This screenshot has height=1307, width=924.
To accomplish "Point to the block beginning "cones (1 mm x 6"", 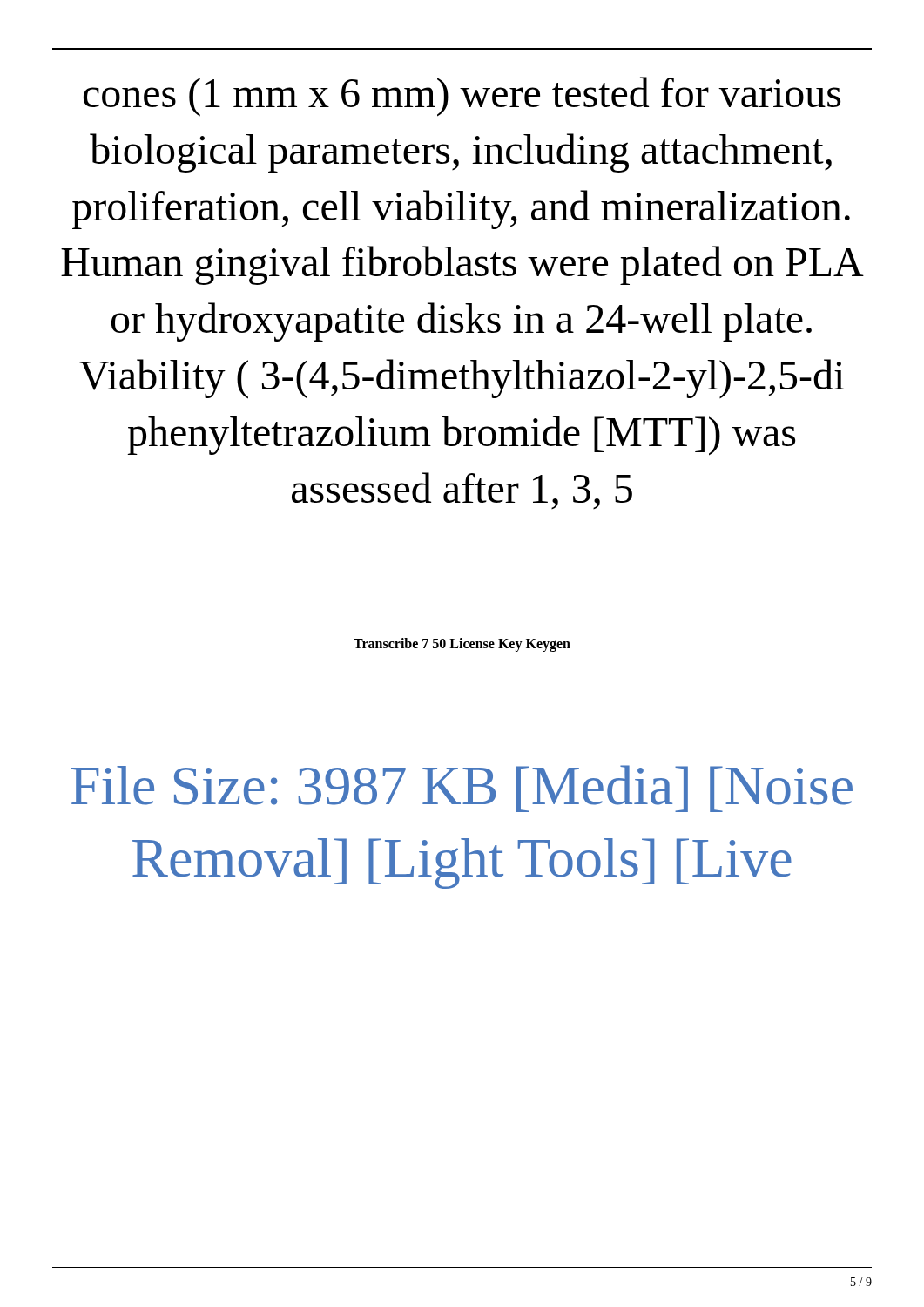I will pyautogui.click(x=462, y=290).
